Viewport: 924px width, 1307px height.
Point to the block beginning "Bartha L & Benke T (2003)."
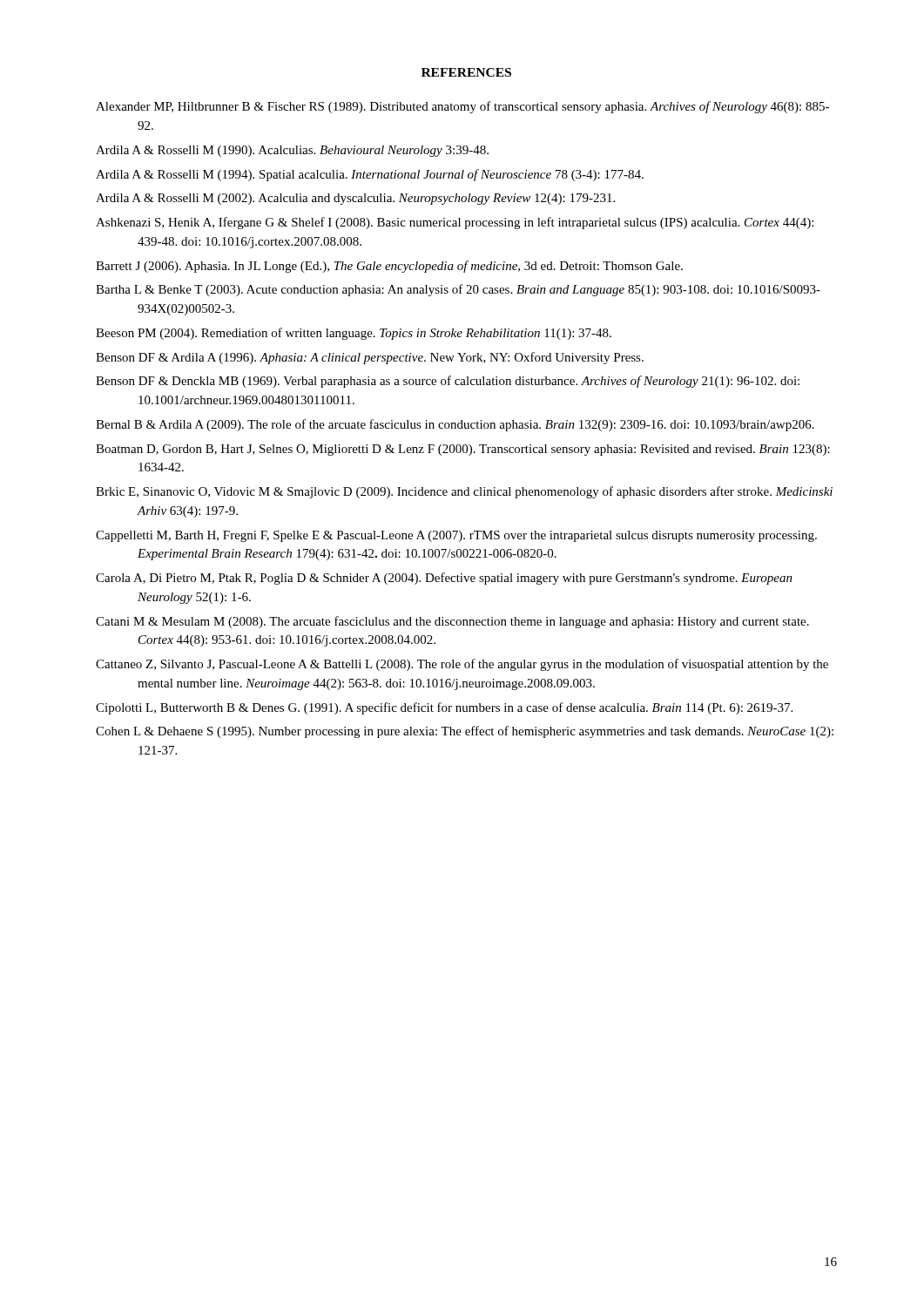tap(458, 299)
